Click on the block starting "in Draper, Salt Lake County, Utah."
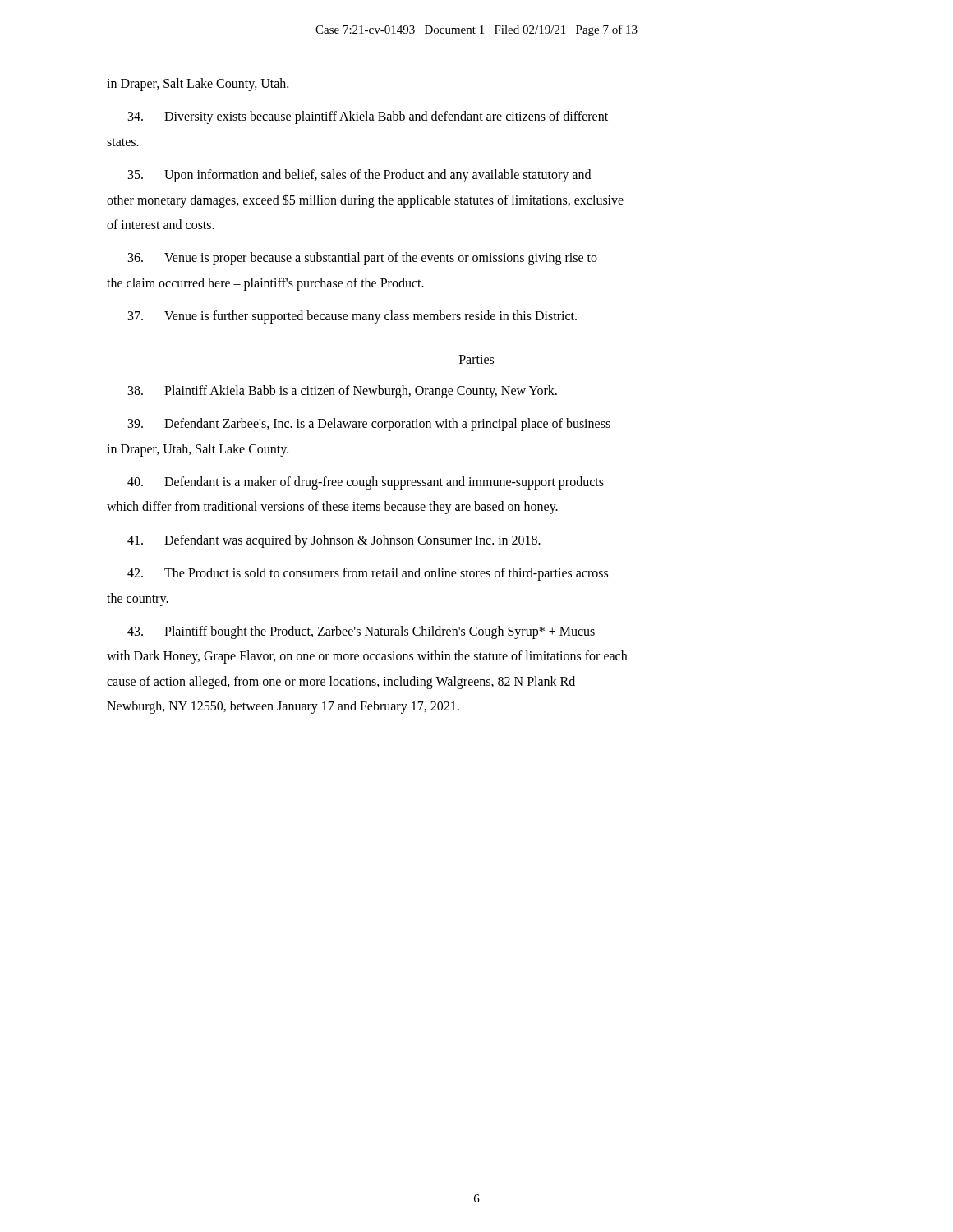Image resolution: width=953 pixels, height=1232 pixels. 198,83
